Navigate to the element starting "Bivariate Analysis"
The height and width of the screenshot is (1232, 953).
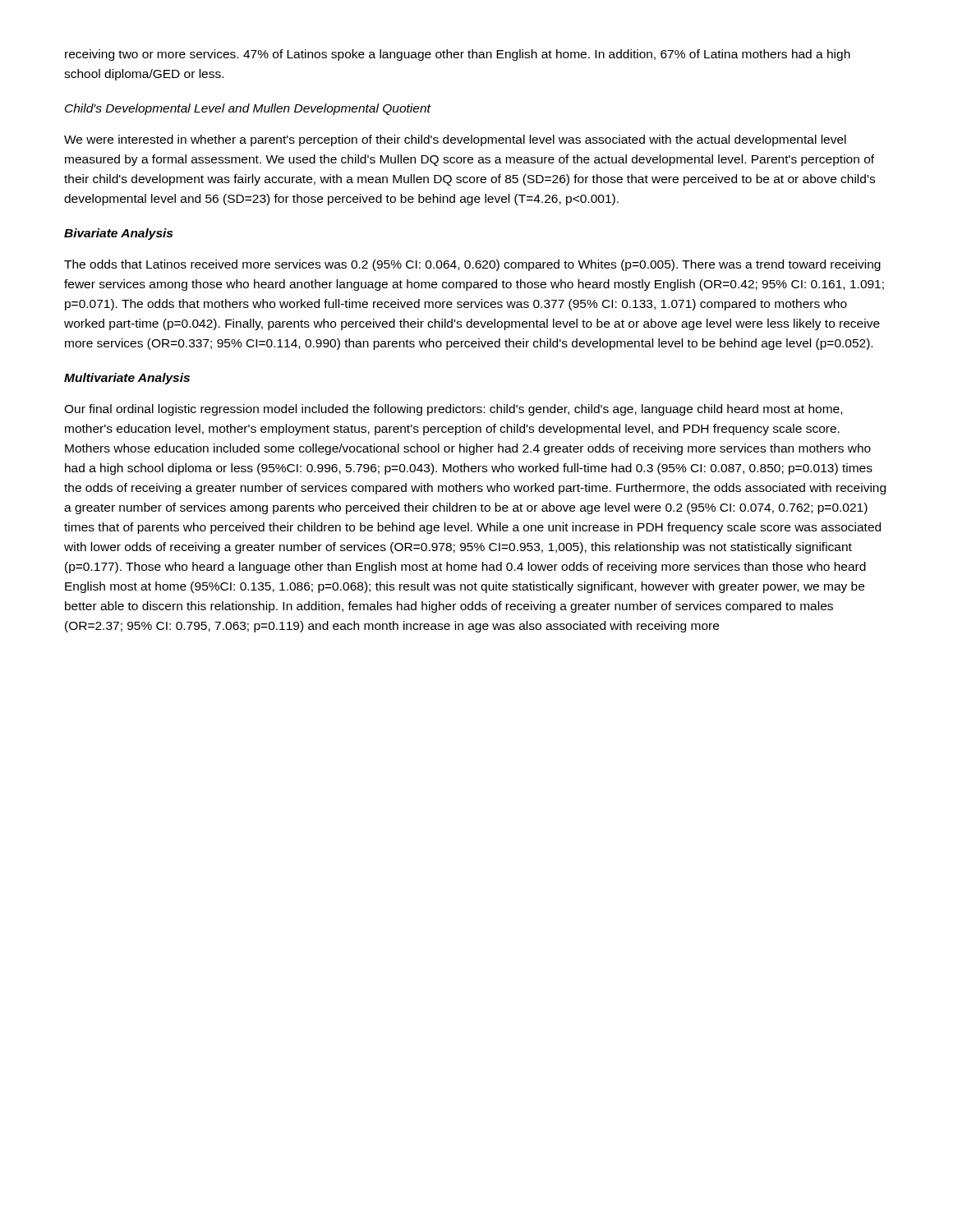[118, 234]
